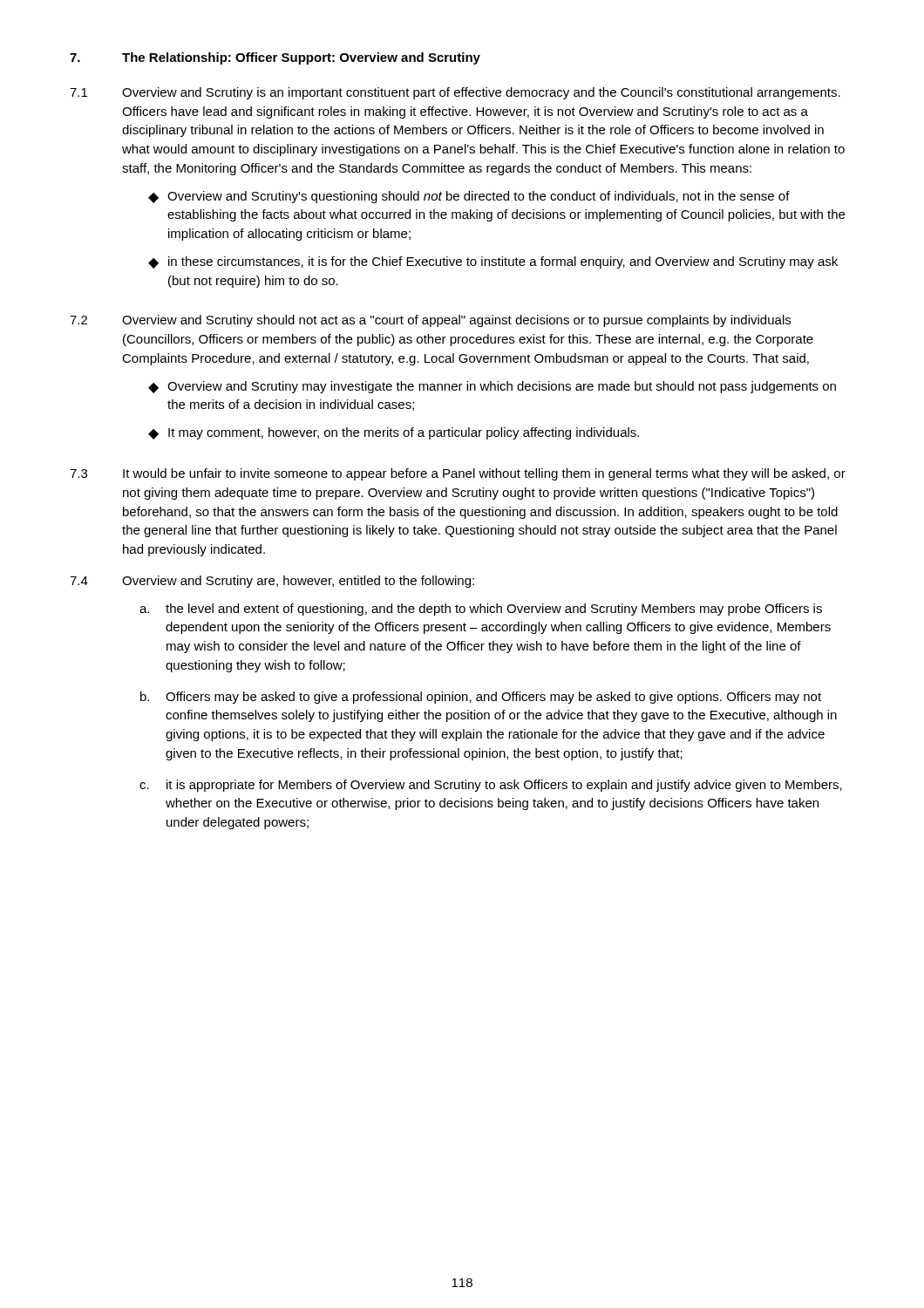
Task: Navigate to the block starting "◆ It may comment, however, on the merits"
Action: pyautogui.click(x=501, y=433)
